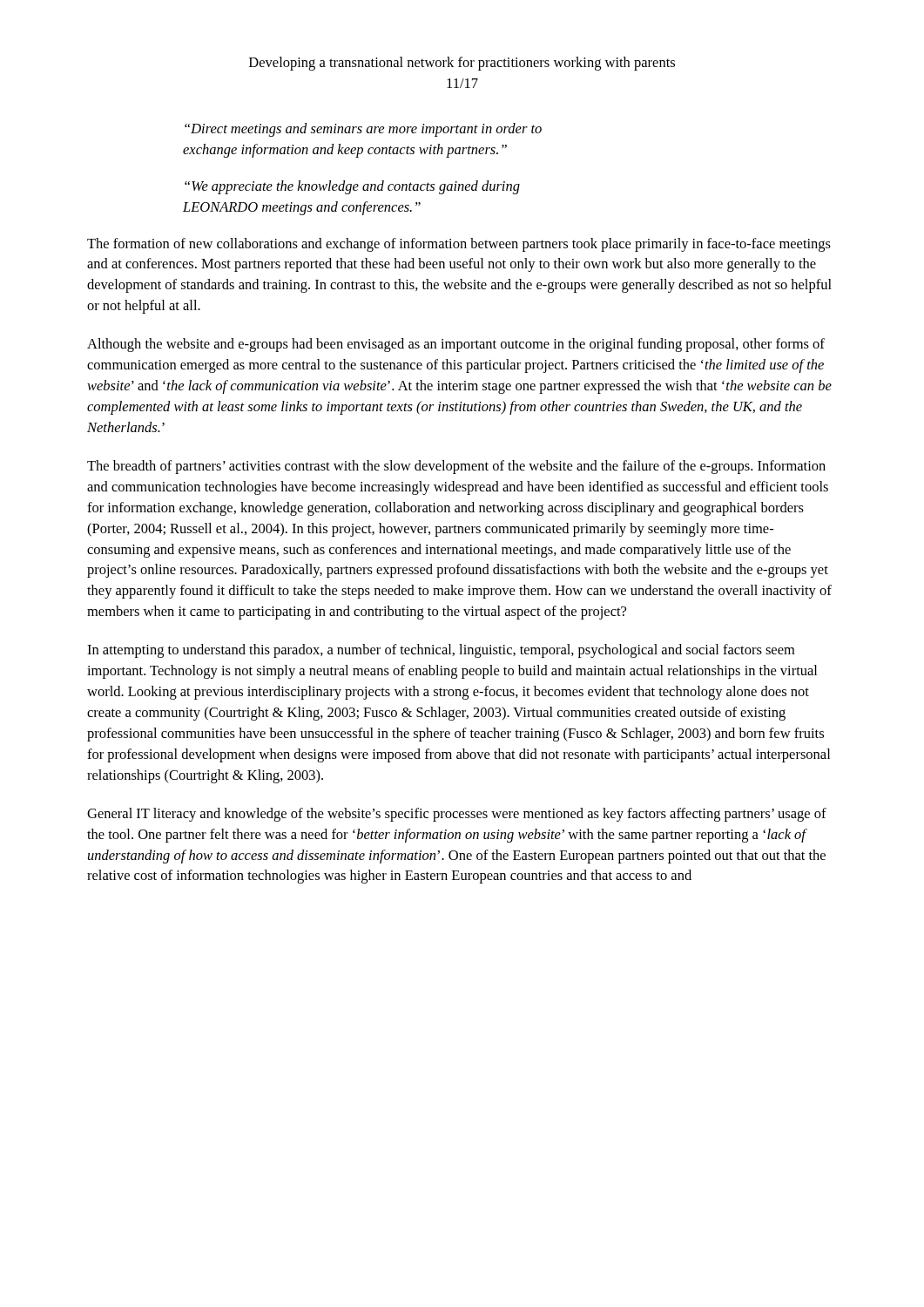The image size is (924, 1307).
Task: Select the text starting "“We appreciate the knowledge and contacts"
Action: click(x=351, y=196)
